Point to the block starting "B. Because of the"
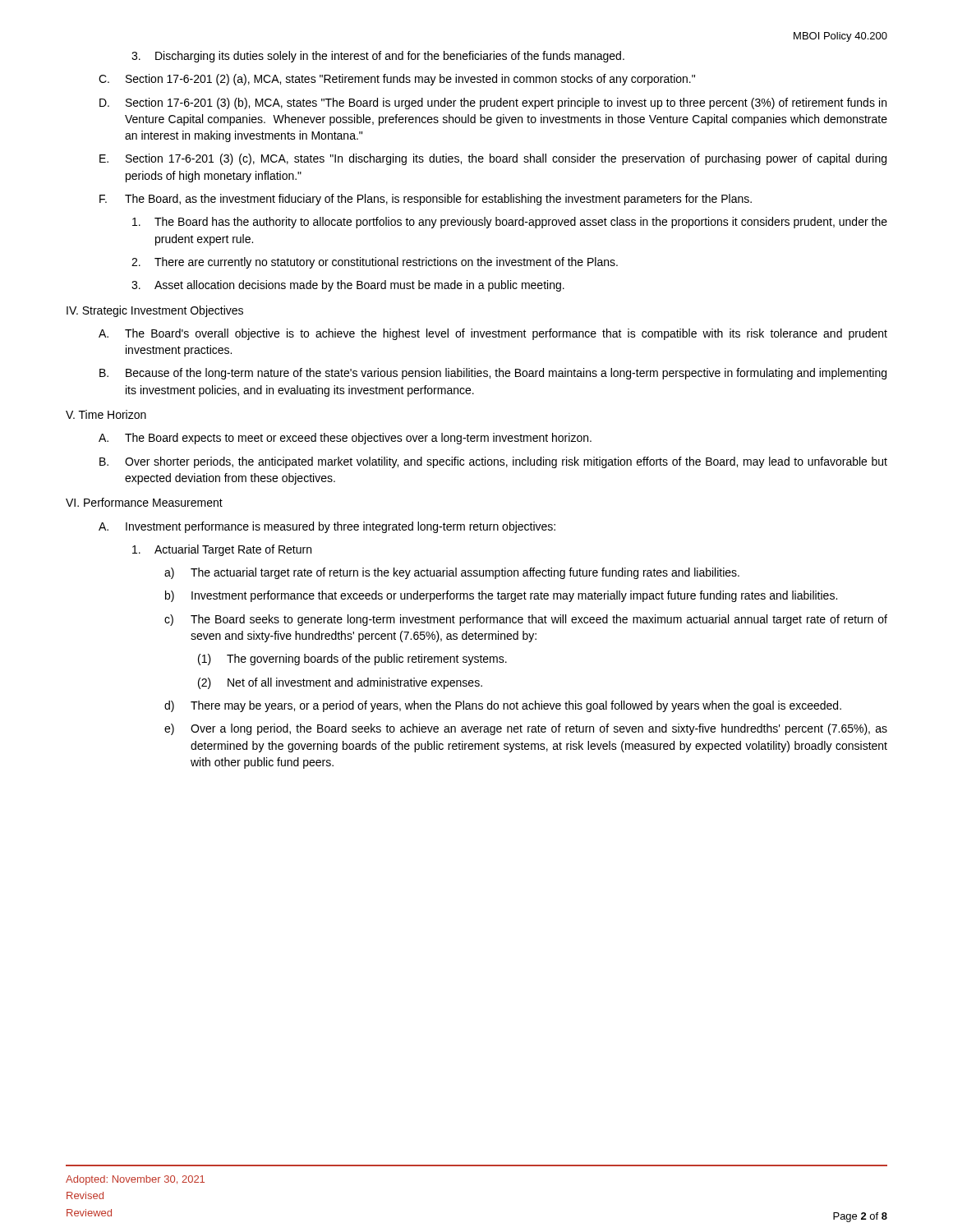The image size is (953, 1232). (x=493, y=382)
